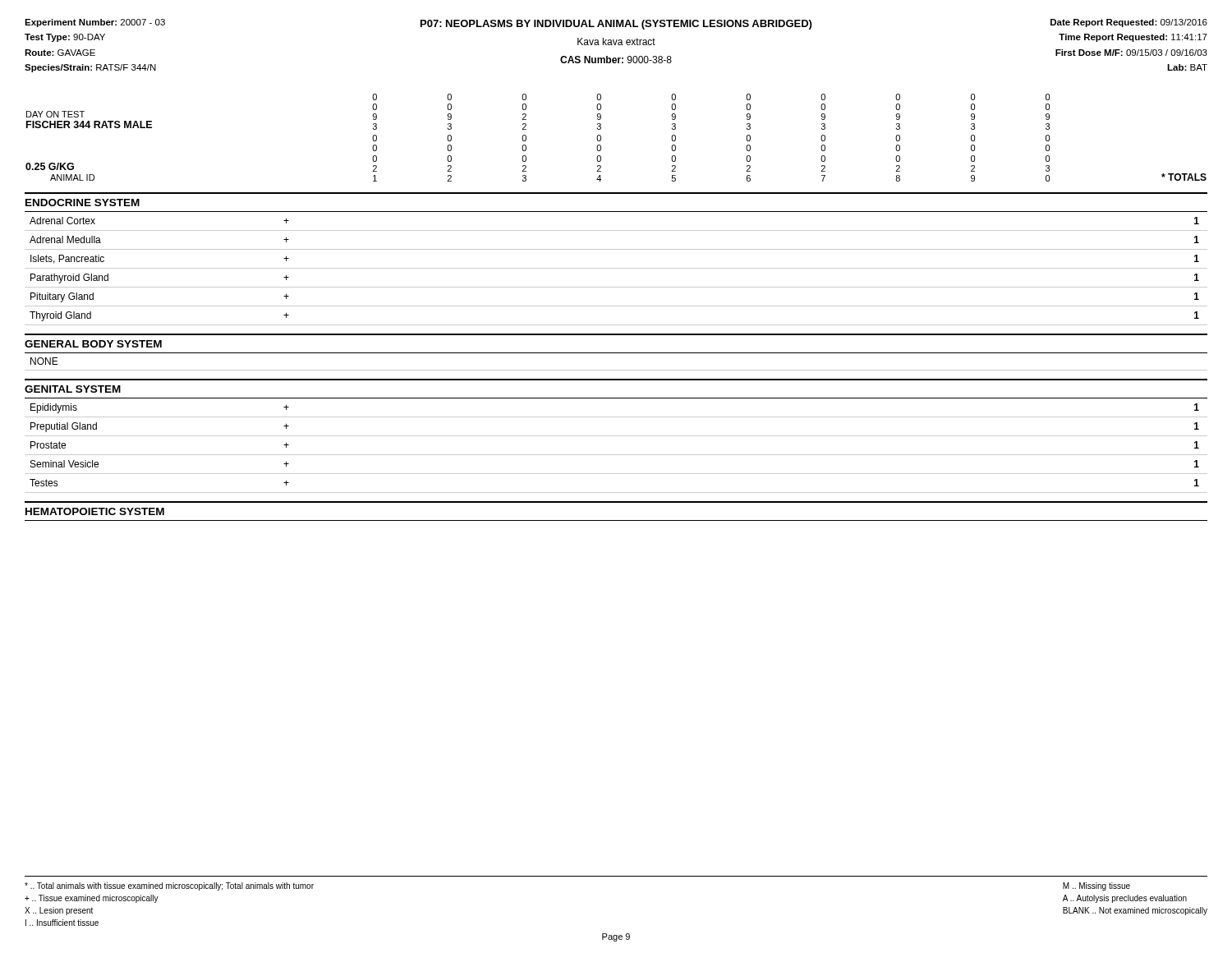Viewport: 1232px width, 953px height.
Task: Point to the block starting "Epididymis + 1"
Action: point(616,407)
